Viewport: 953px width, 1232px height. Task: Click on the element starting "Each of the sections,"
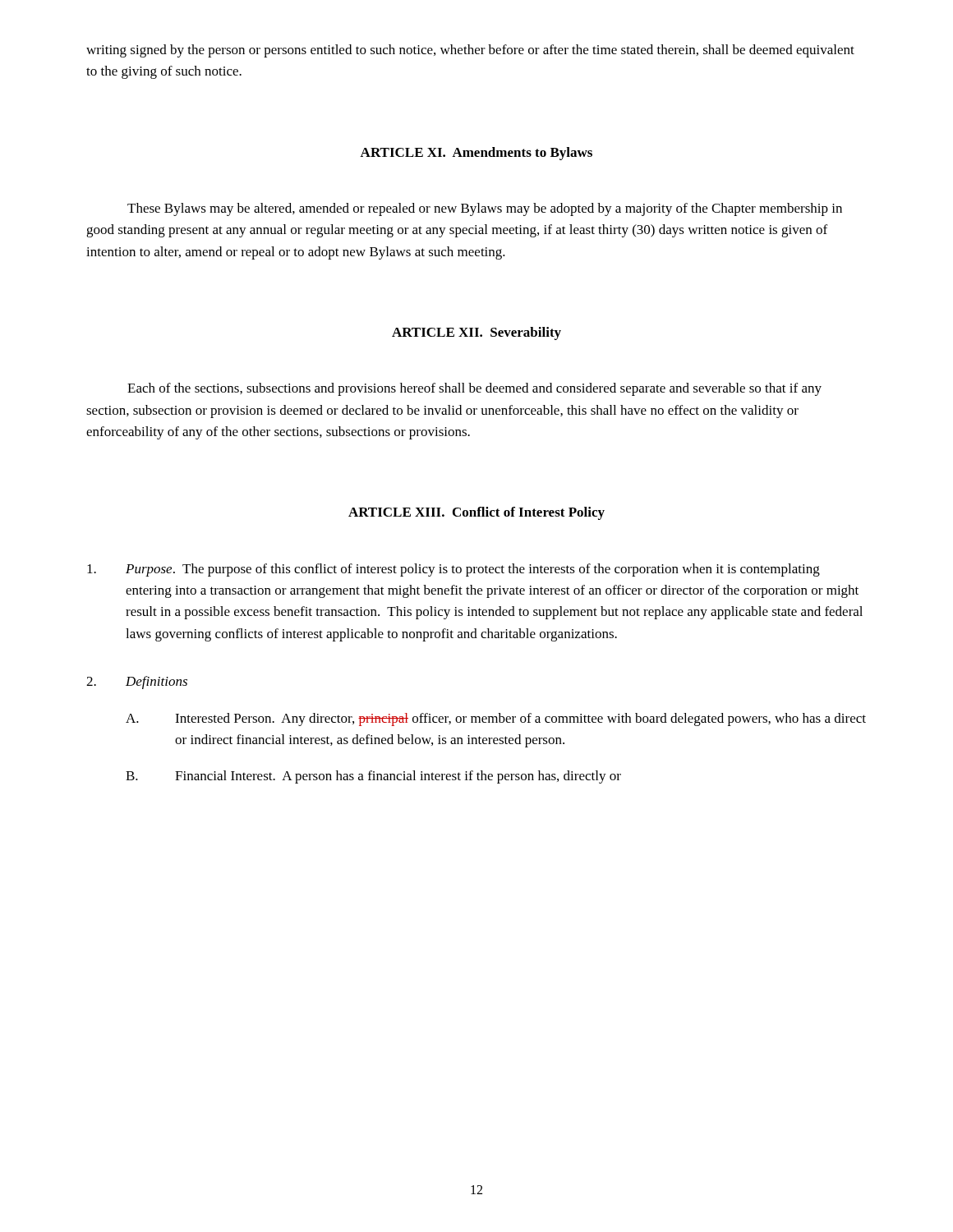pos(454,410)
